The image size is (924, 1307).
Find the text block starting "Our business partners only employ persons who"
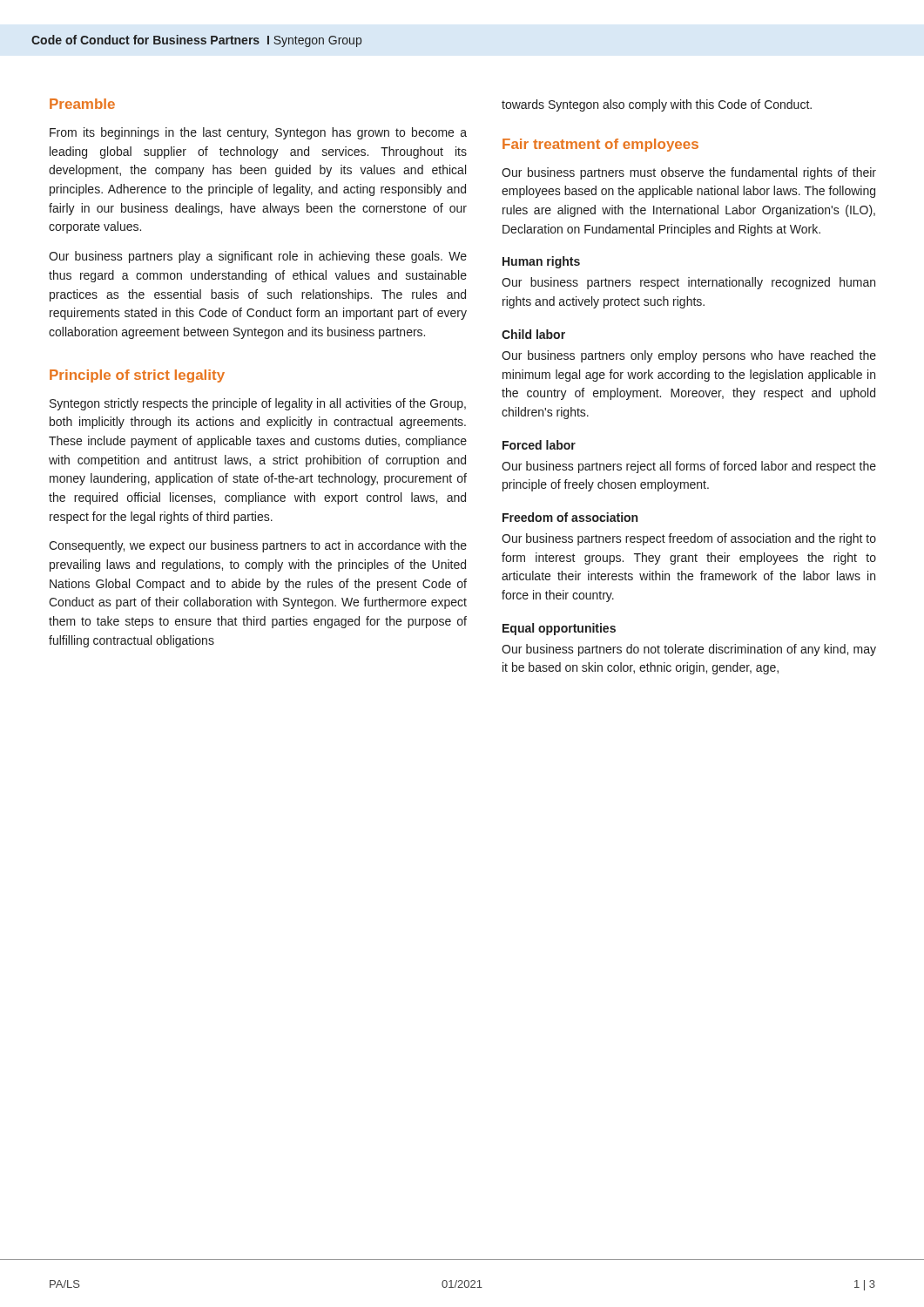(x=689, y=384)
